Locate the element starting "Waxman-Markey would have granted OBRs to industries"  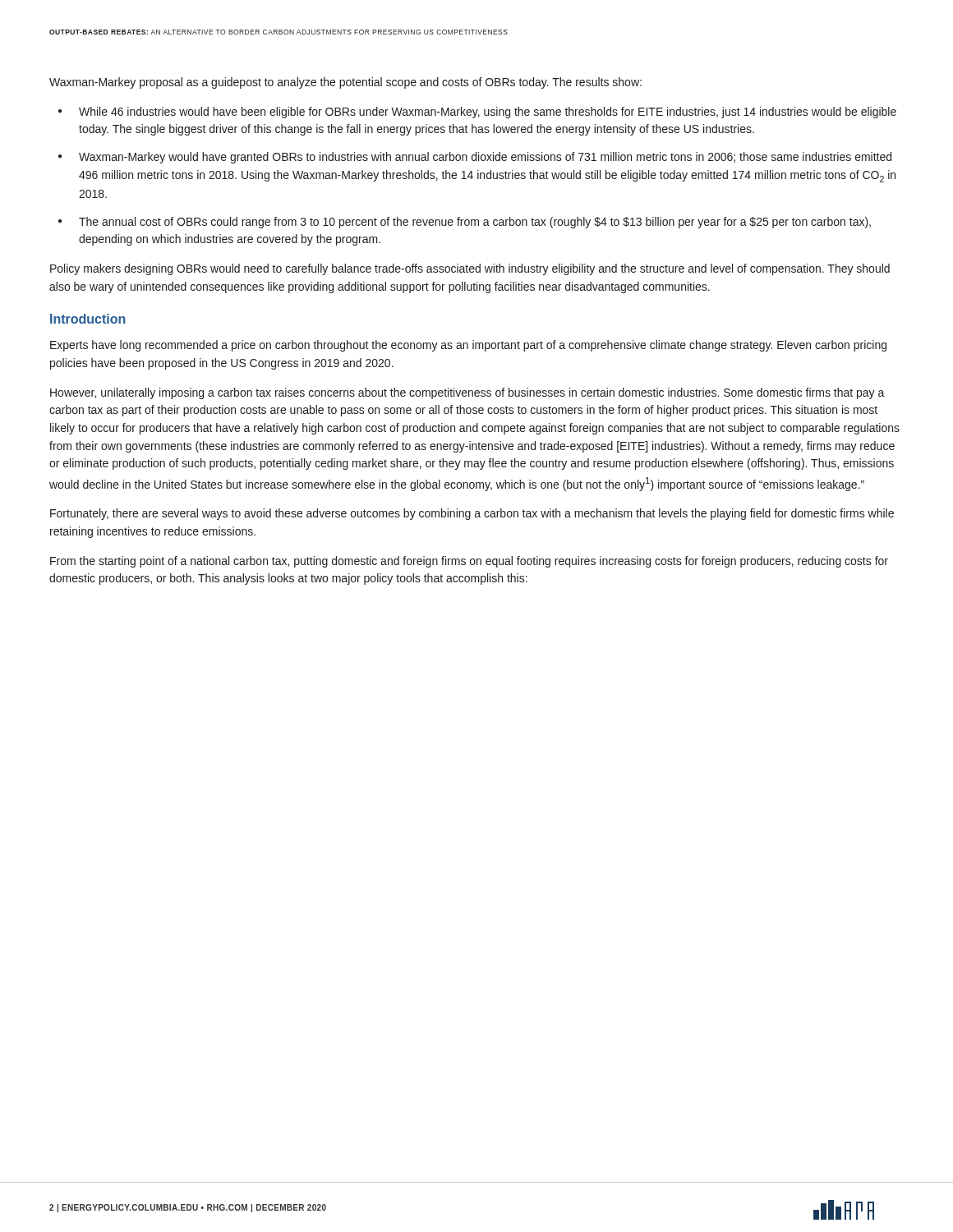point(488,175)
